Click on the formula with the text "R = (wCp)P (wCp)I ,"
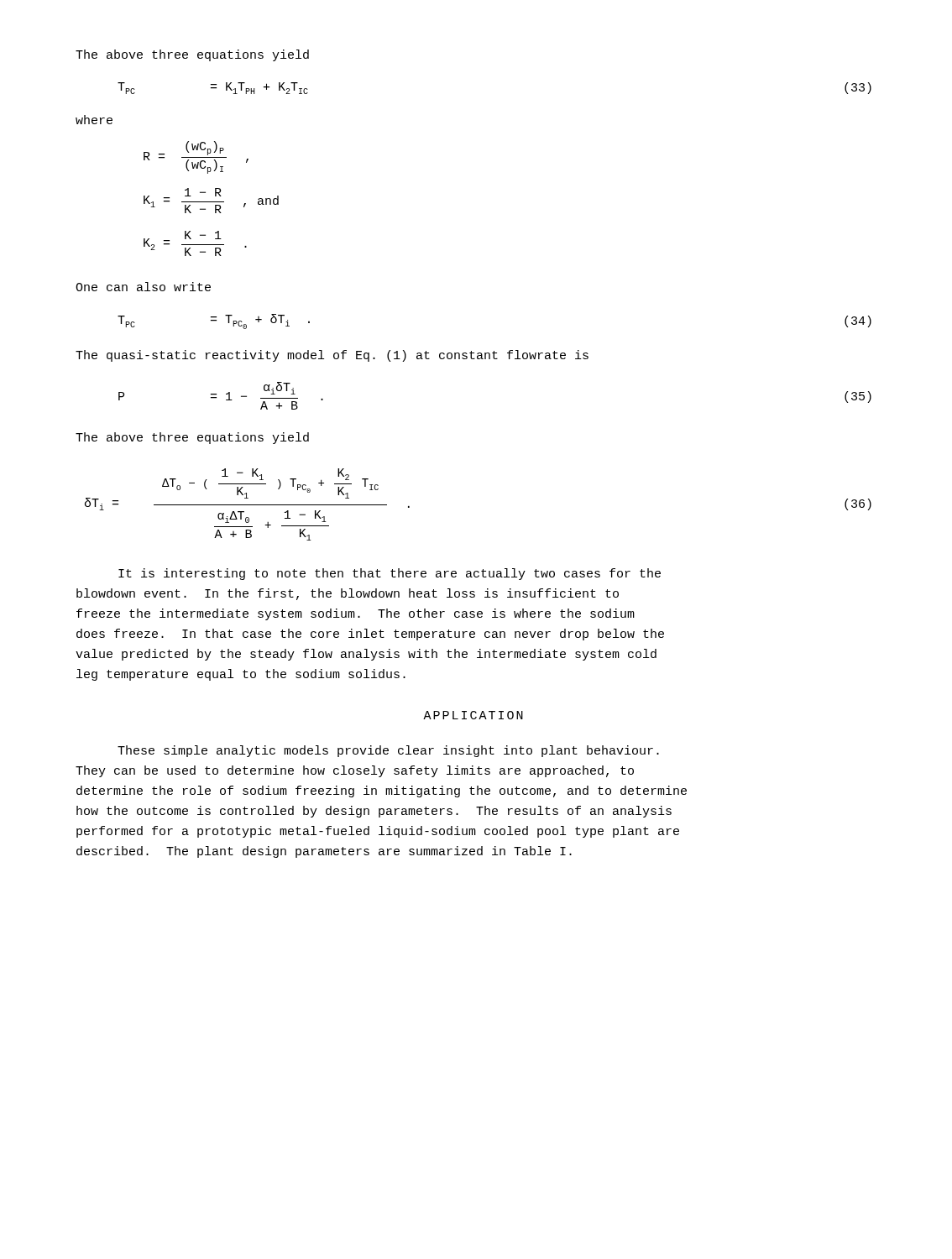 (196, 157)
